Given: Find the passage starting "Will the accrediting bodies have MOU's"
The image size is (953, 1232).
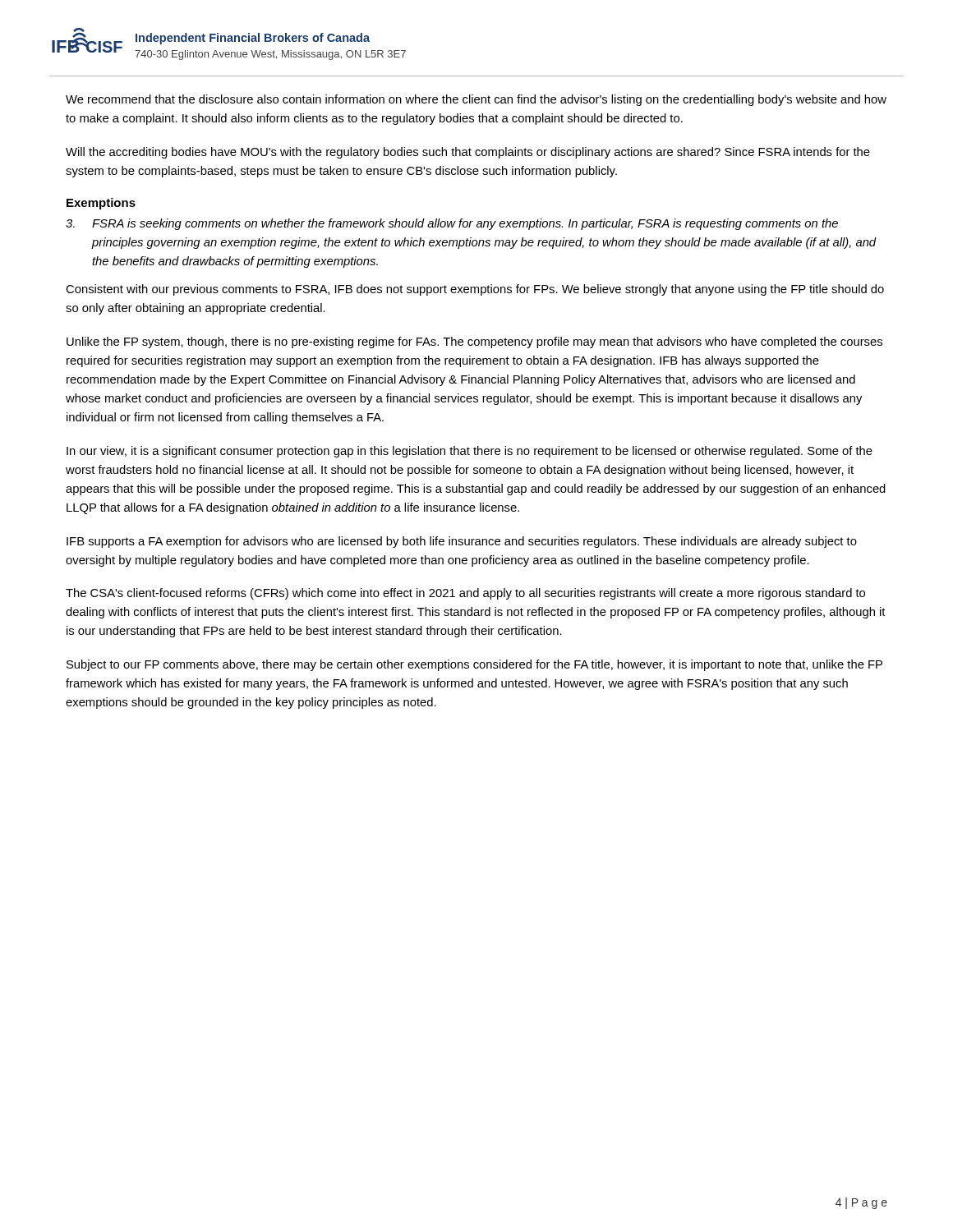Looking at the screenshot, I should [468, 161].
